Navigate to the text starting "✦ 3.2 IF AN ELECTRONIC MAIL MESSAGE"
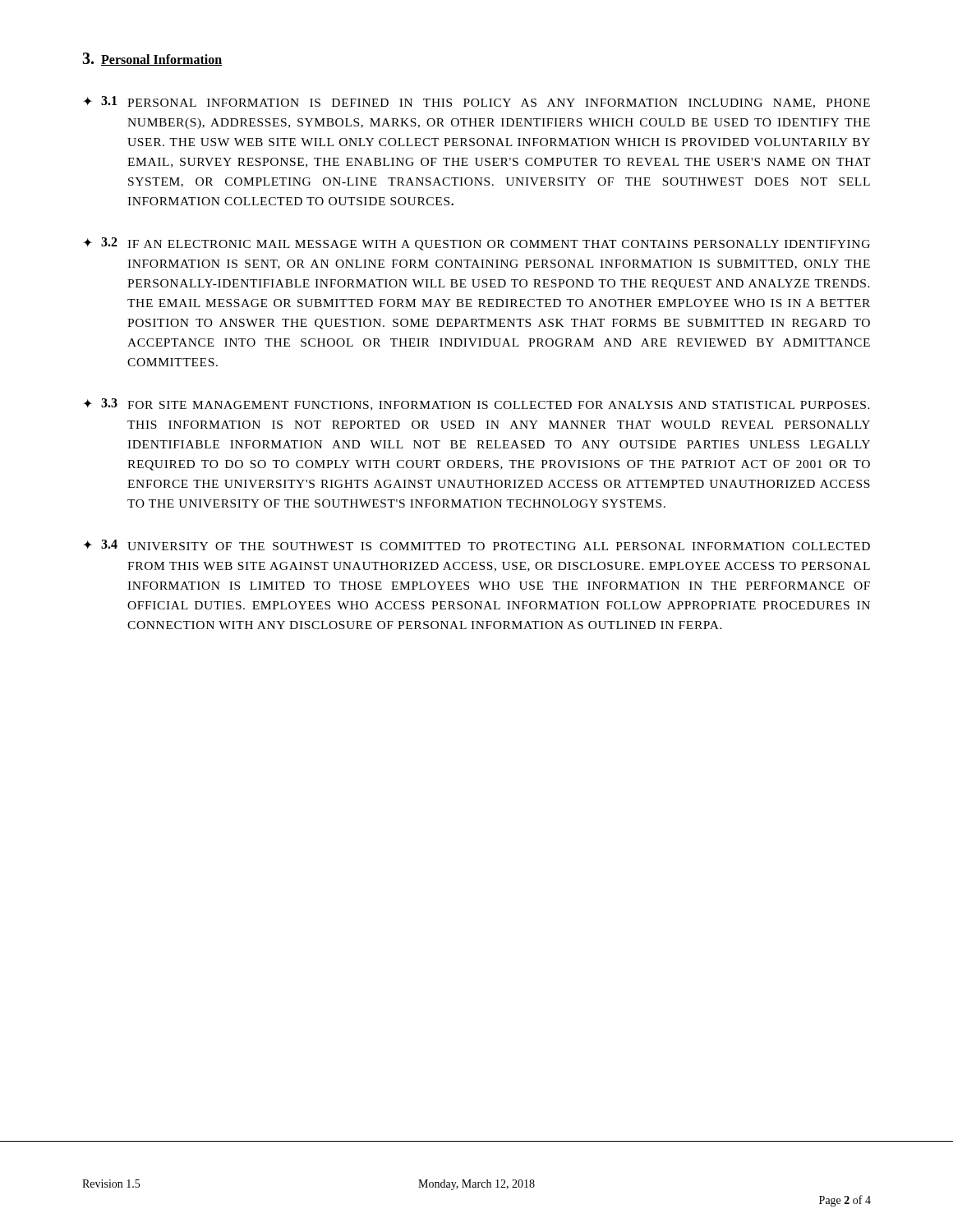 point(476,303)
